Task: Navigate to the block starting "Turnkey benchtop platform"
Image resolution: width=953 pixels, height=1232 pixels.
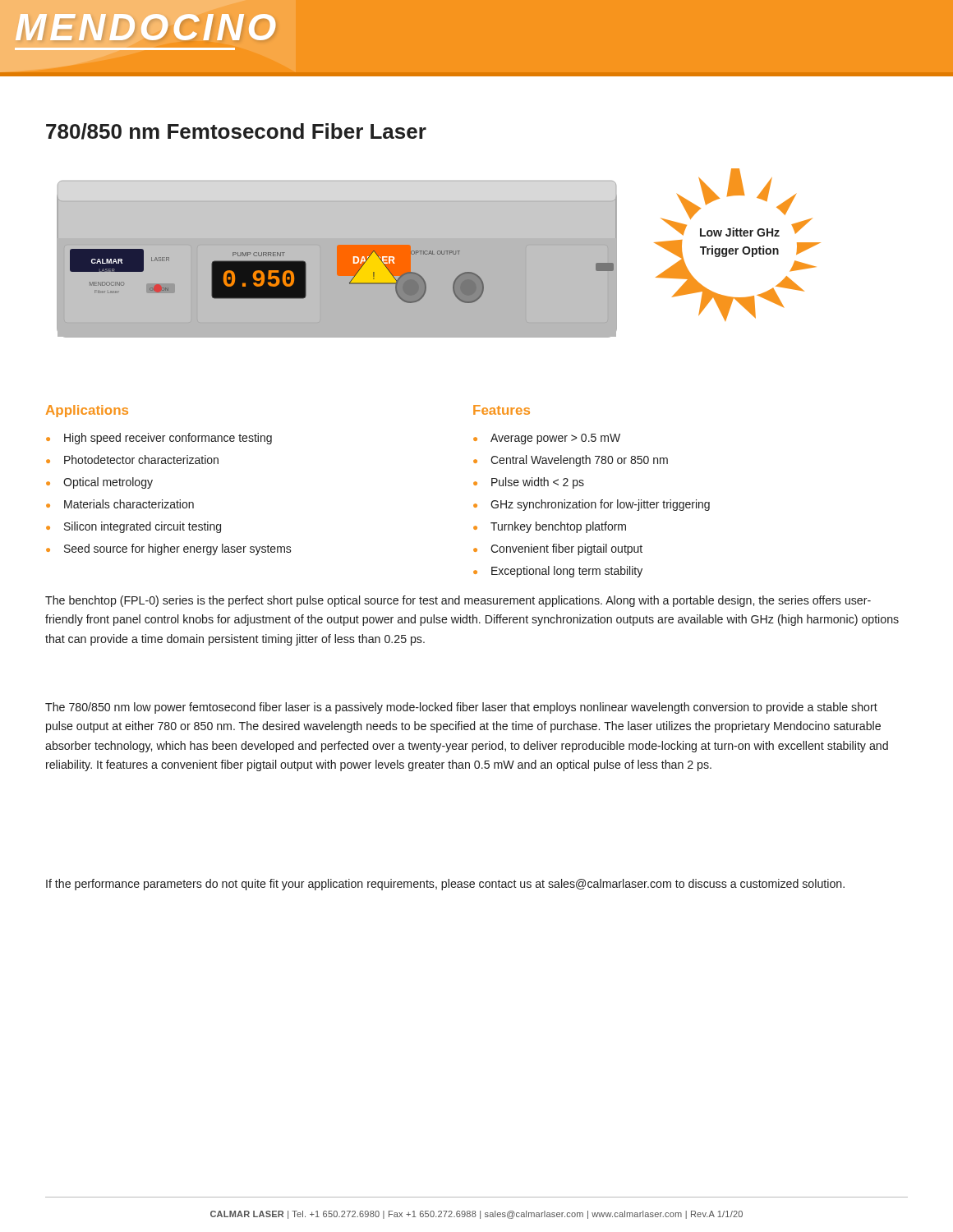Action: (559, 526)
